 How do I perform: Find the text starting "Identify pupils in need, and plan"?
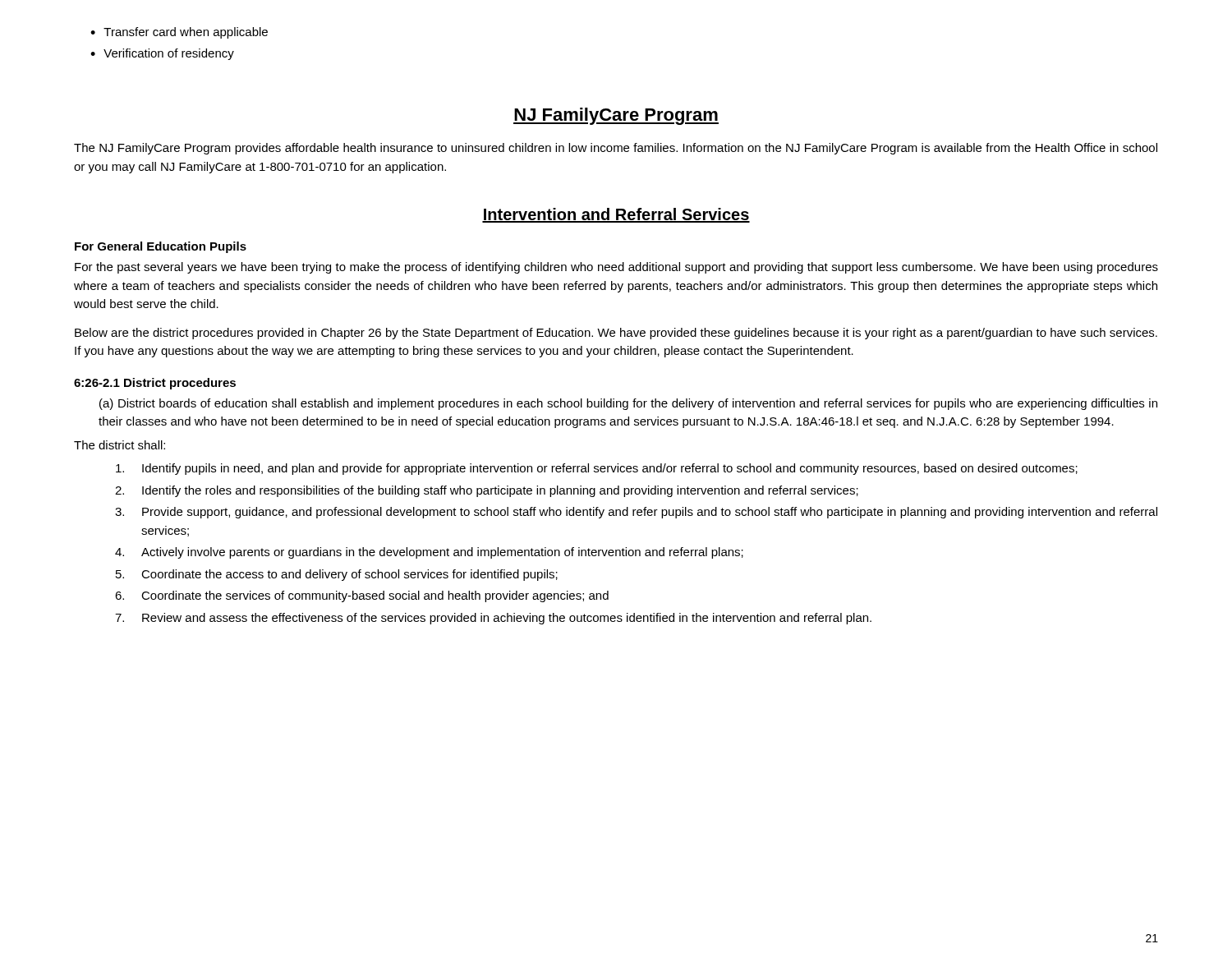[x=637, y=543]
